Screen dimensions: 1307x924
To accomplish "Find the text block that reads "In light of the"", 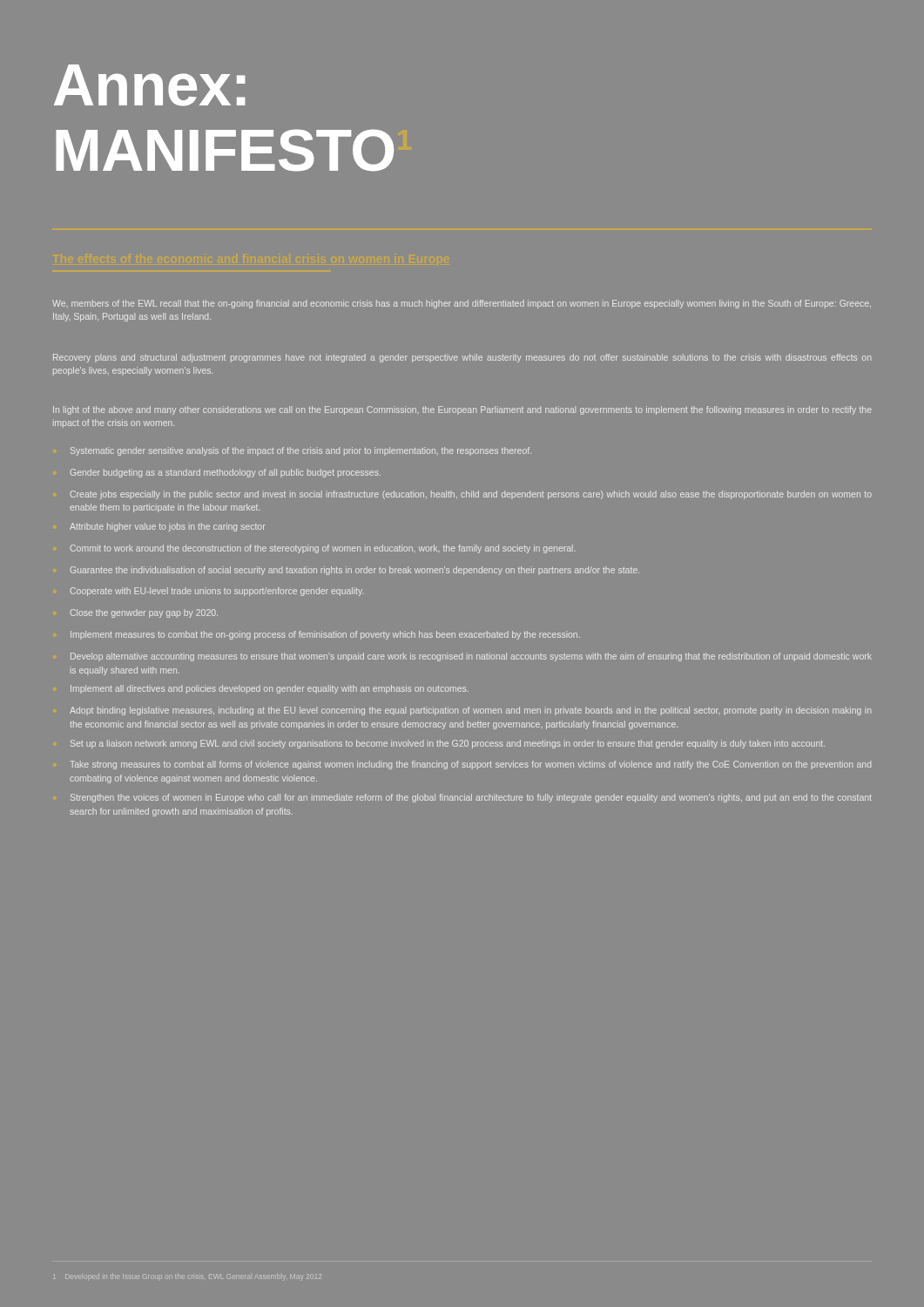I will pos(462,417).
